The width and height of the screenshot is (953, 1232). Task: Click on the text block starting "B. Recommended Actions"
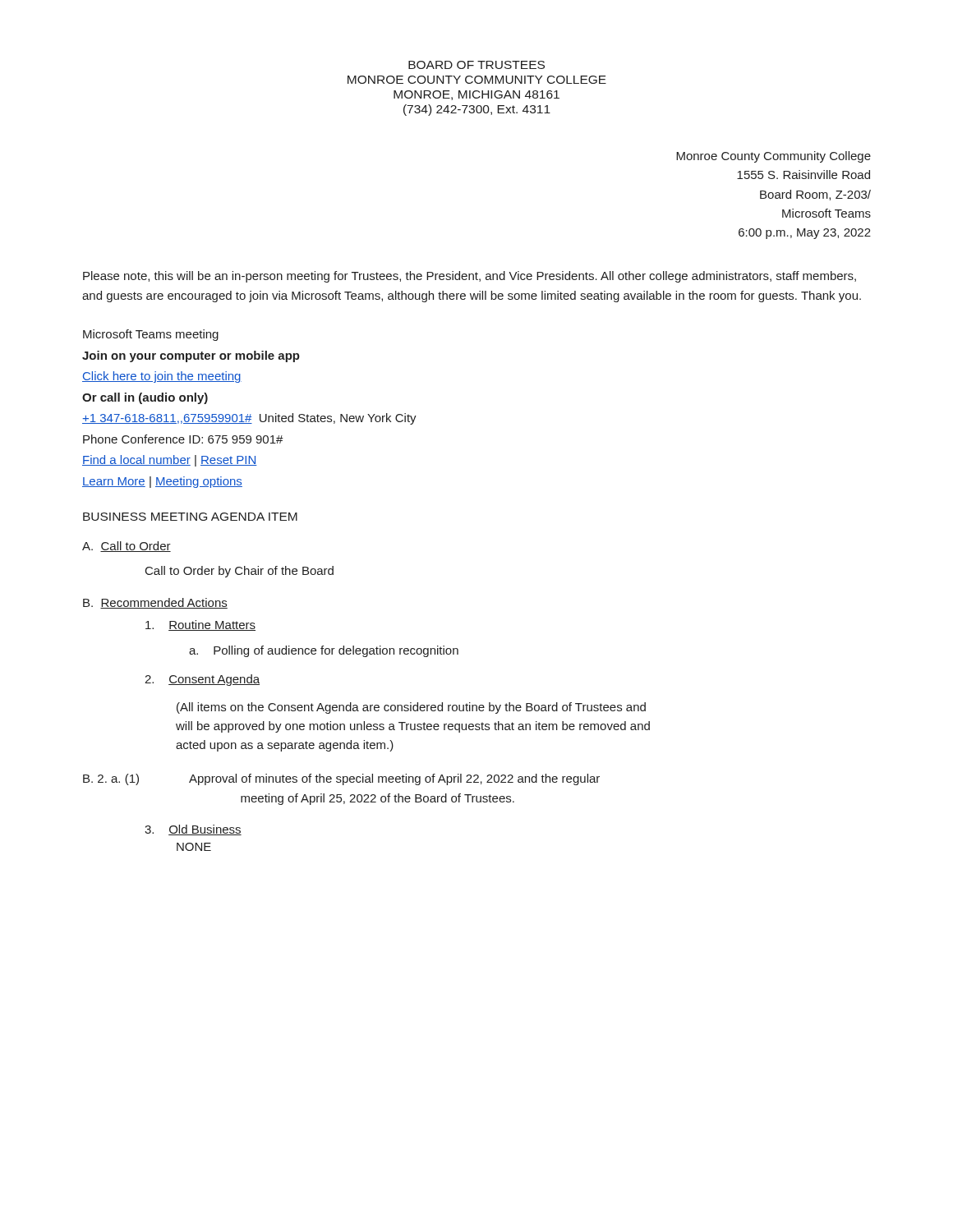coord(155,602)
